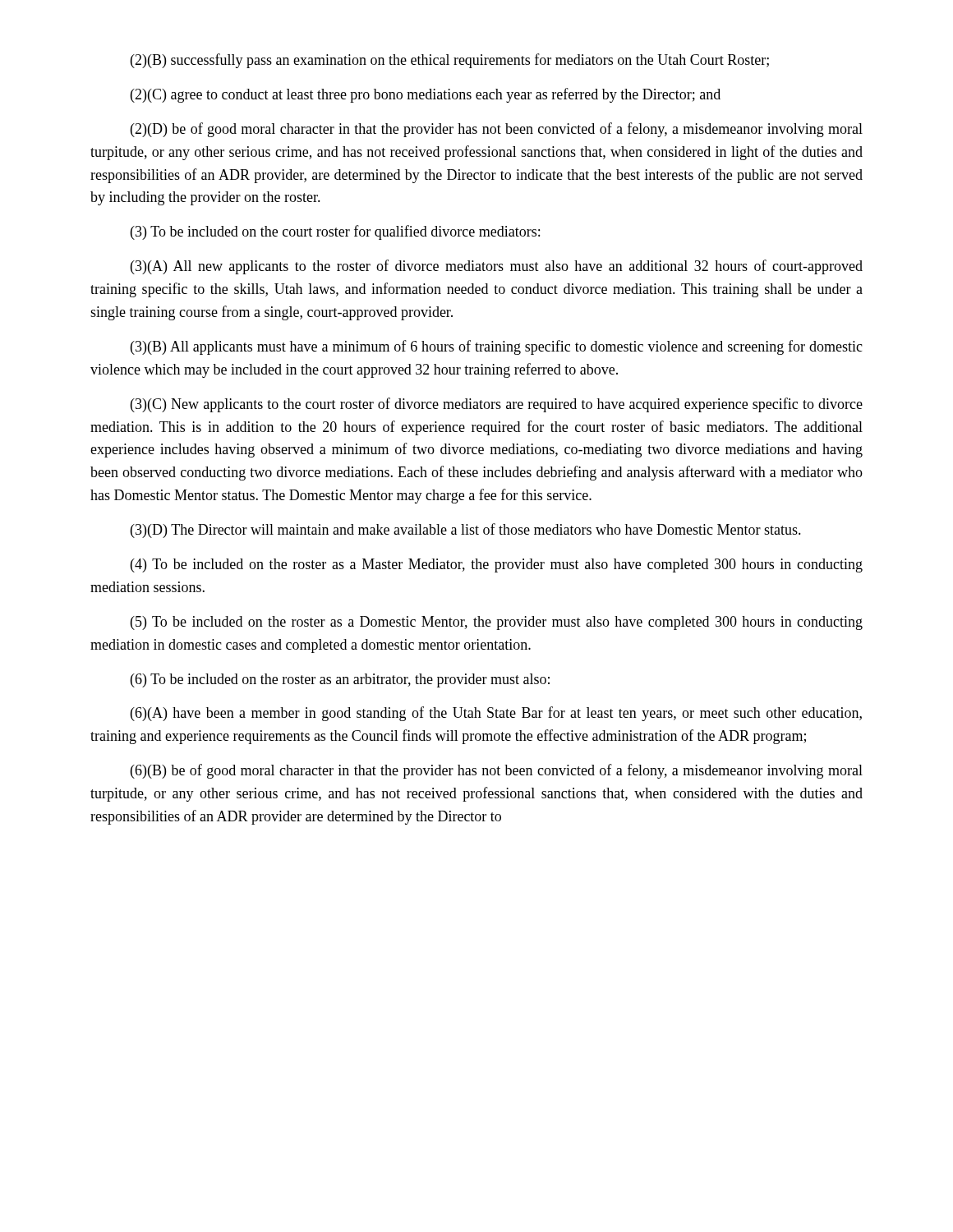Locate the text block that reads "(6) To be included"
The width and height of the screenshot is (953, 1232).
click(x=340, y=679)
